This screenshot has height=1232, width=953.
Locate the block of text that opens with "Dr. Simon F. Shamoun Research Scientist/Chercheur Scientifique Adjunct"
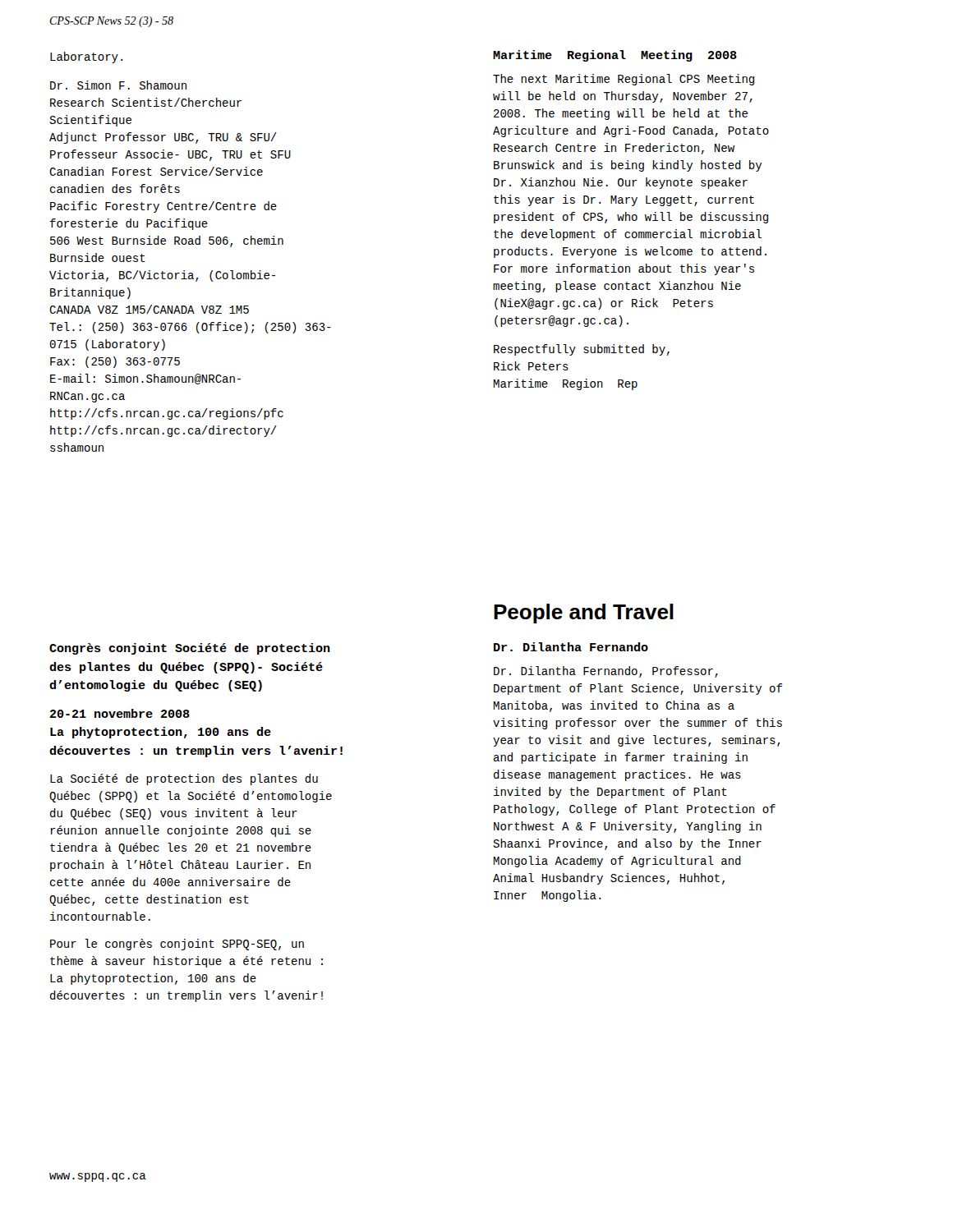click(191, 267)
